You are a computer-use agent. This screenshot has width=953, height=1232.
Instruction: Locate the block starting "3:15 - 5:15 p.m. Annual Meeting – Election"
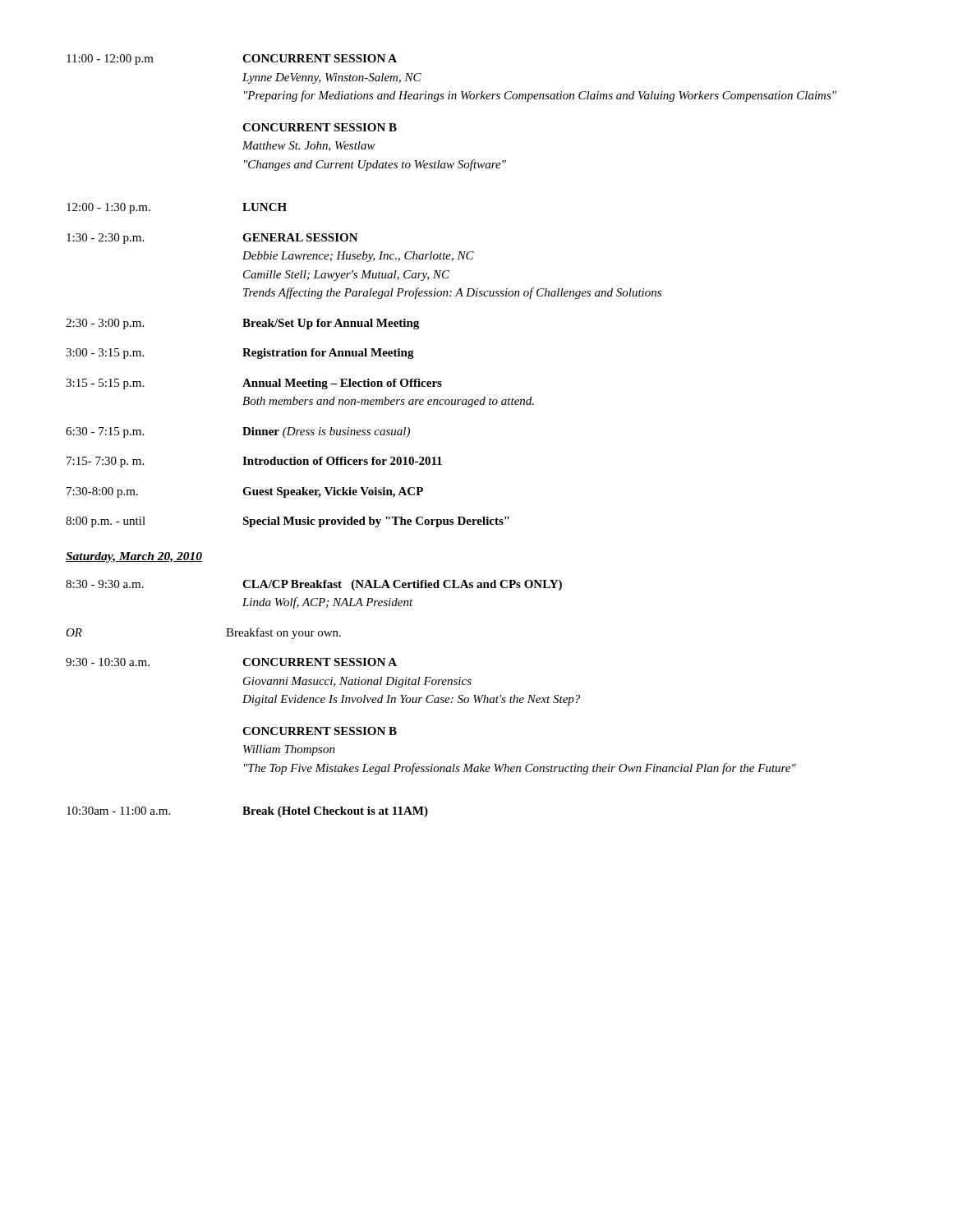[476, 392]
